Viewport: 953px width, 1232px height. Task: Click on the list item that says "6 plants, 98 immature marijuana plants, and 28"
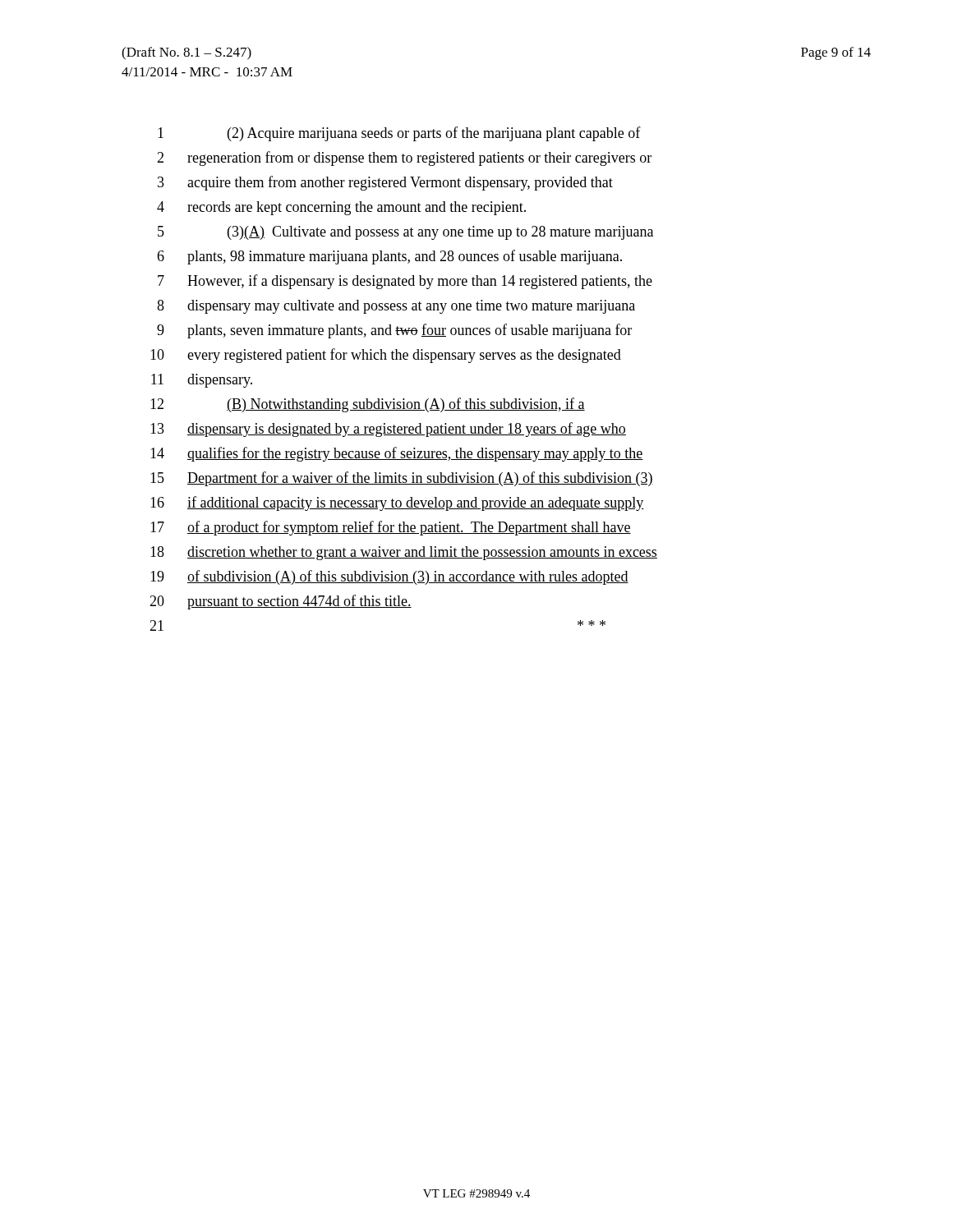[476, 257]
